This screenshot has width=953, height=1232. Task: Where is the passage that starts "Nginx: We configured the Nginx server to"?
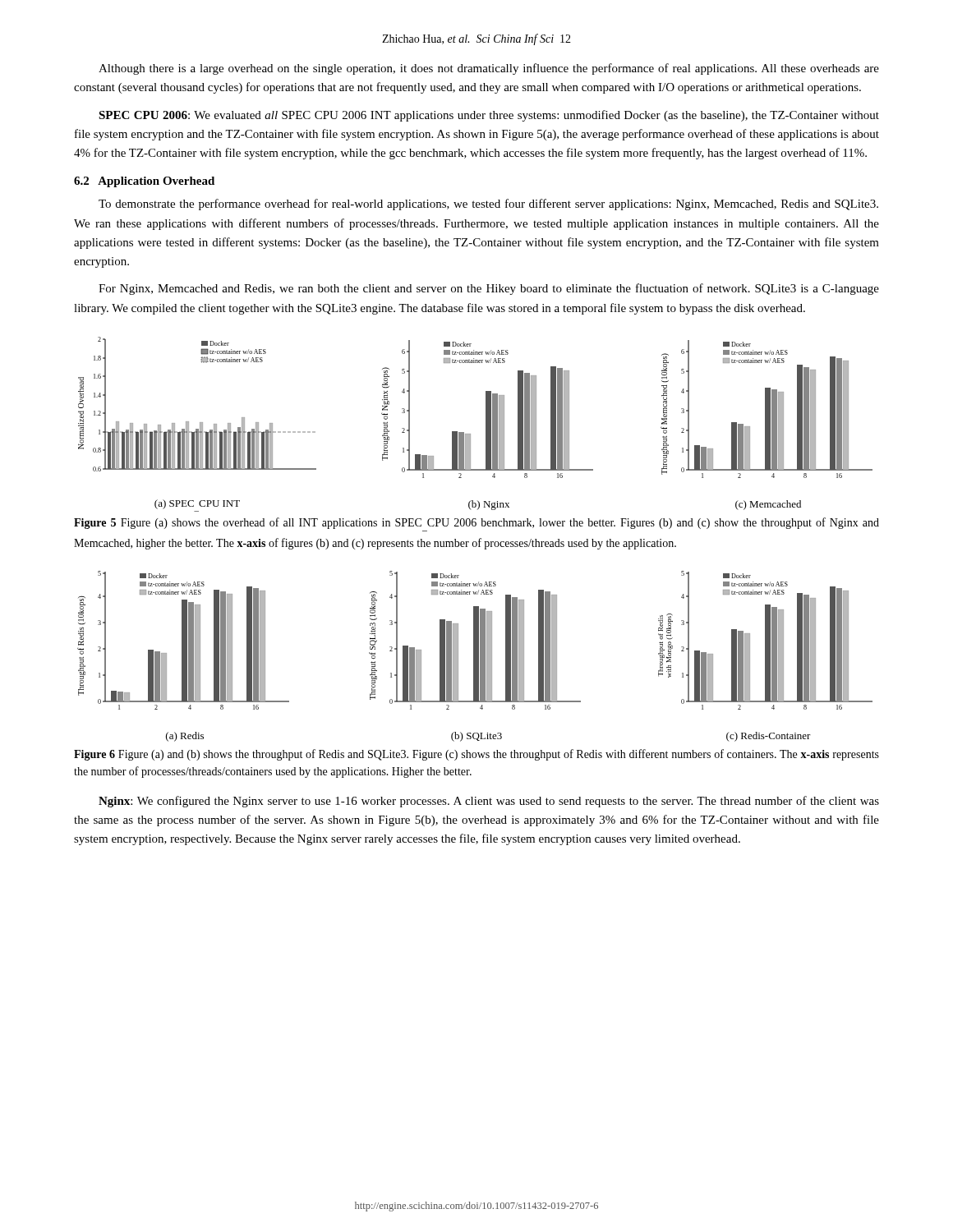[x=476, y=820]
